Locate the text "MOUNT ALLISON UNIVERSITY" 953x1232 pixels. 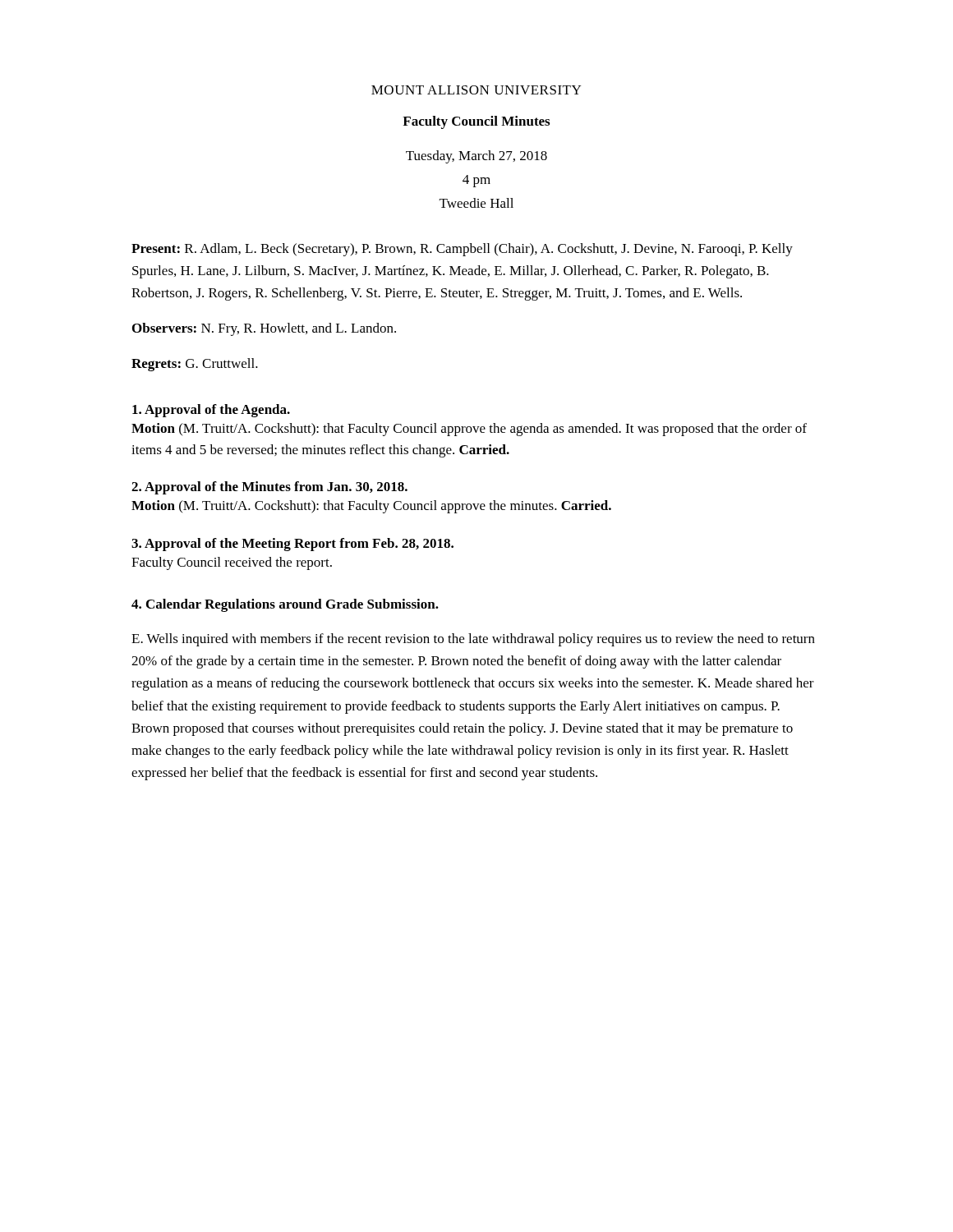coord(476,90)
